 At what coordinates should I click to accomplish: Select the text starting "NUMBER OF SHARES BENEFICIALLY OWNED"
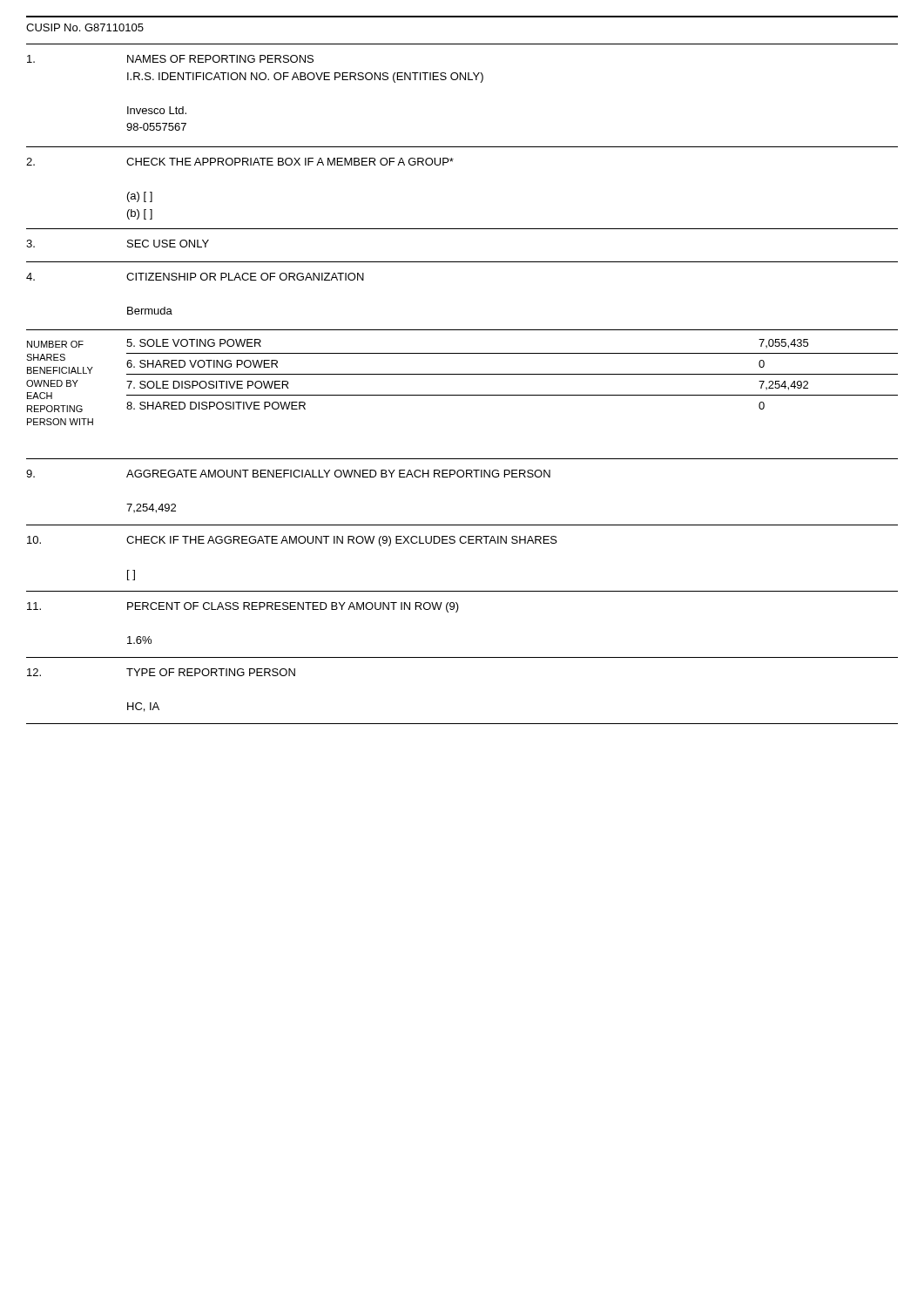(x=462, y=382)
